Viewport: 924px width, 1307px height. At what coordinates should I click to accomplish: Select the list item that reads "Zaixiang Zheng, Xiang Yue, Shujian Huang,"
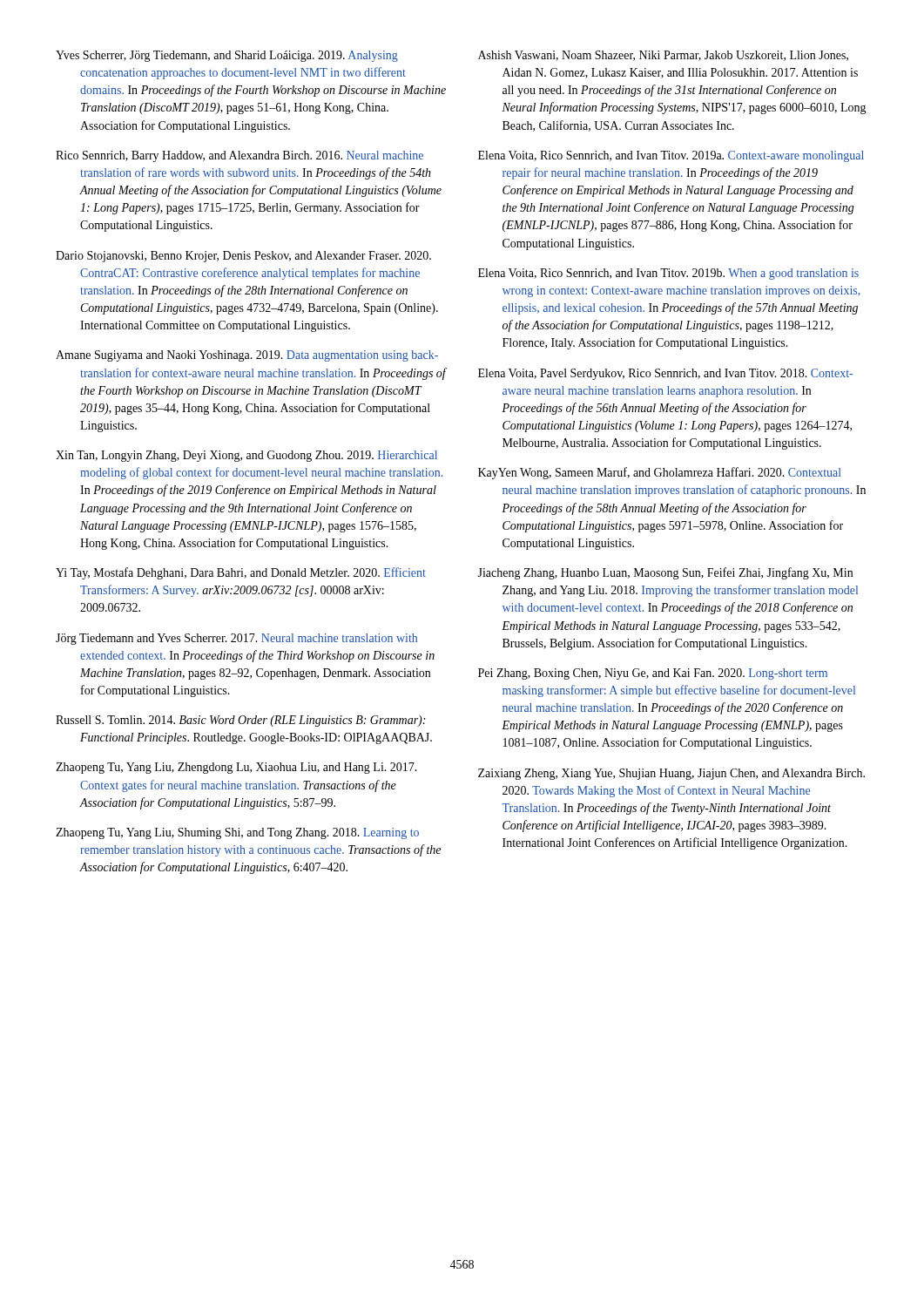click(672, 808)
